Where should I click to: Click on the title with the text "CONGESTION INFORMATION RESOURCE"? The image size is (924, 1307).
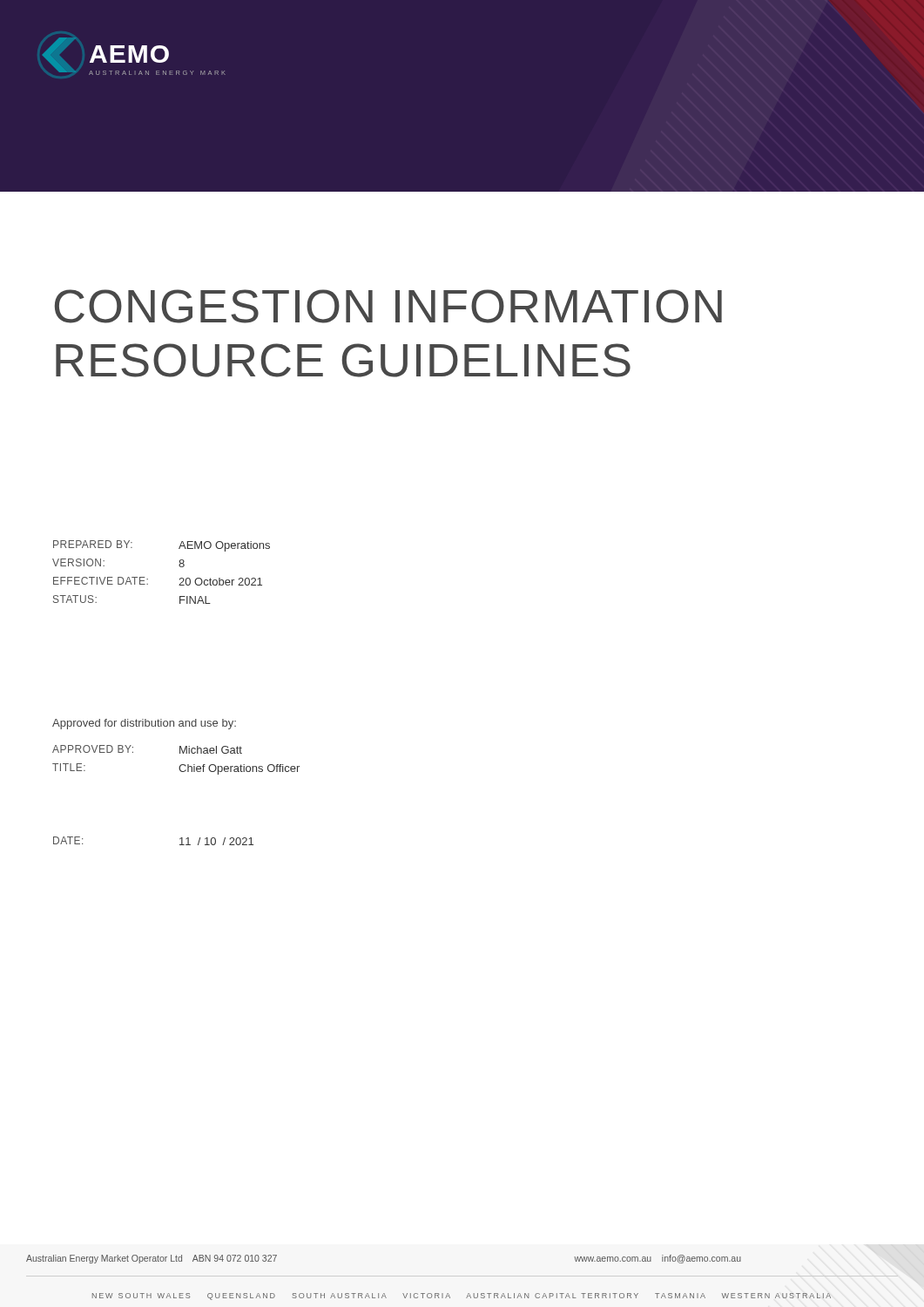422,333
